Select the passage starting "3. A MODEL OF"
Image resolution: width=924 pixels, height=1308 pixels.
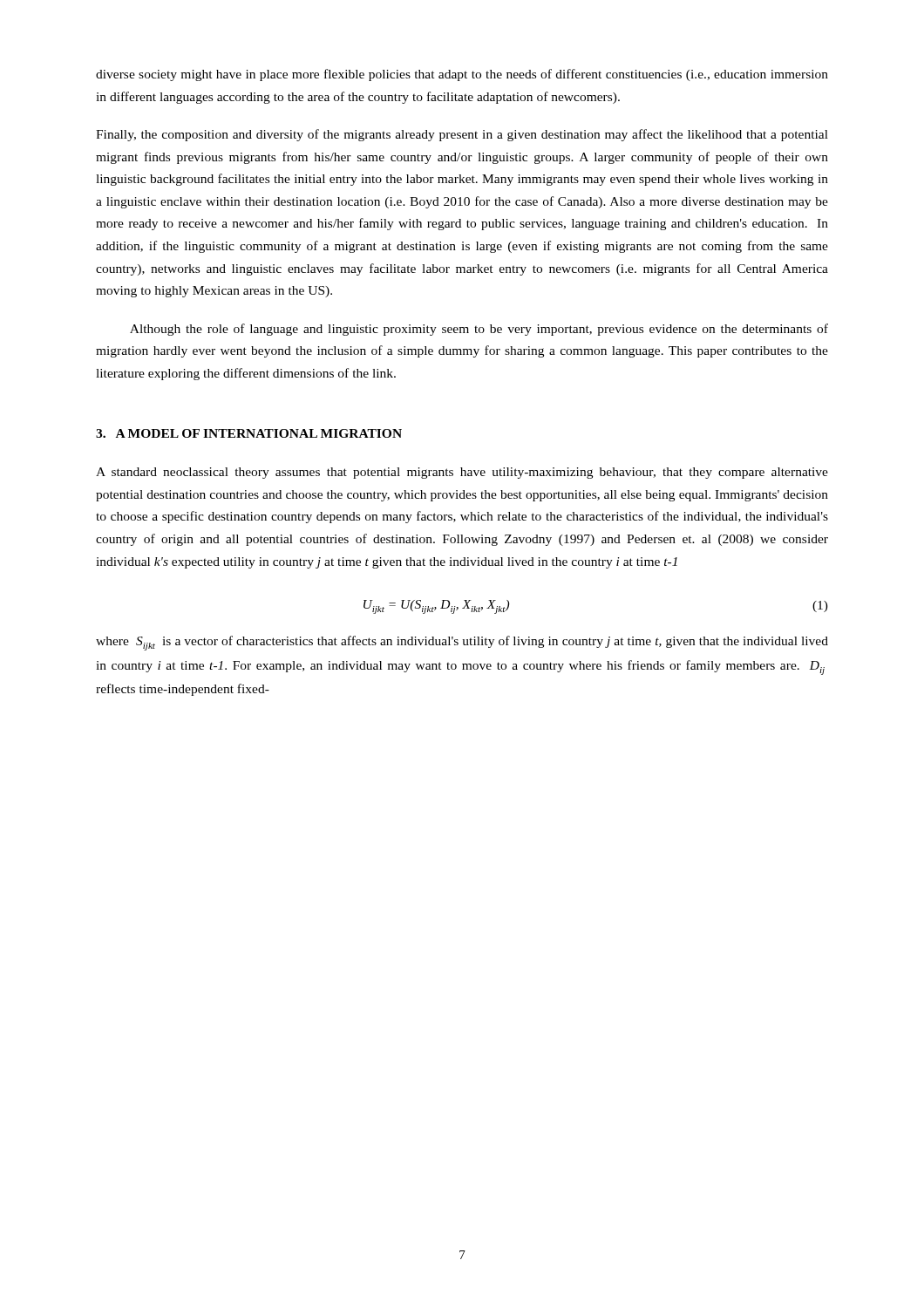tap(249, 433)
